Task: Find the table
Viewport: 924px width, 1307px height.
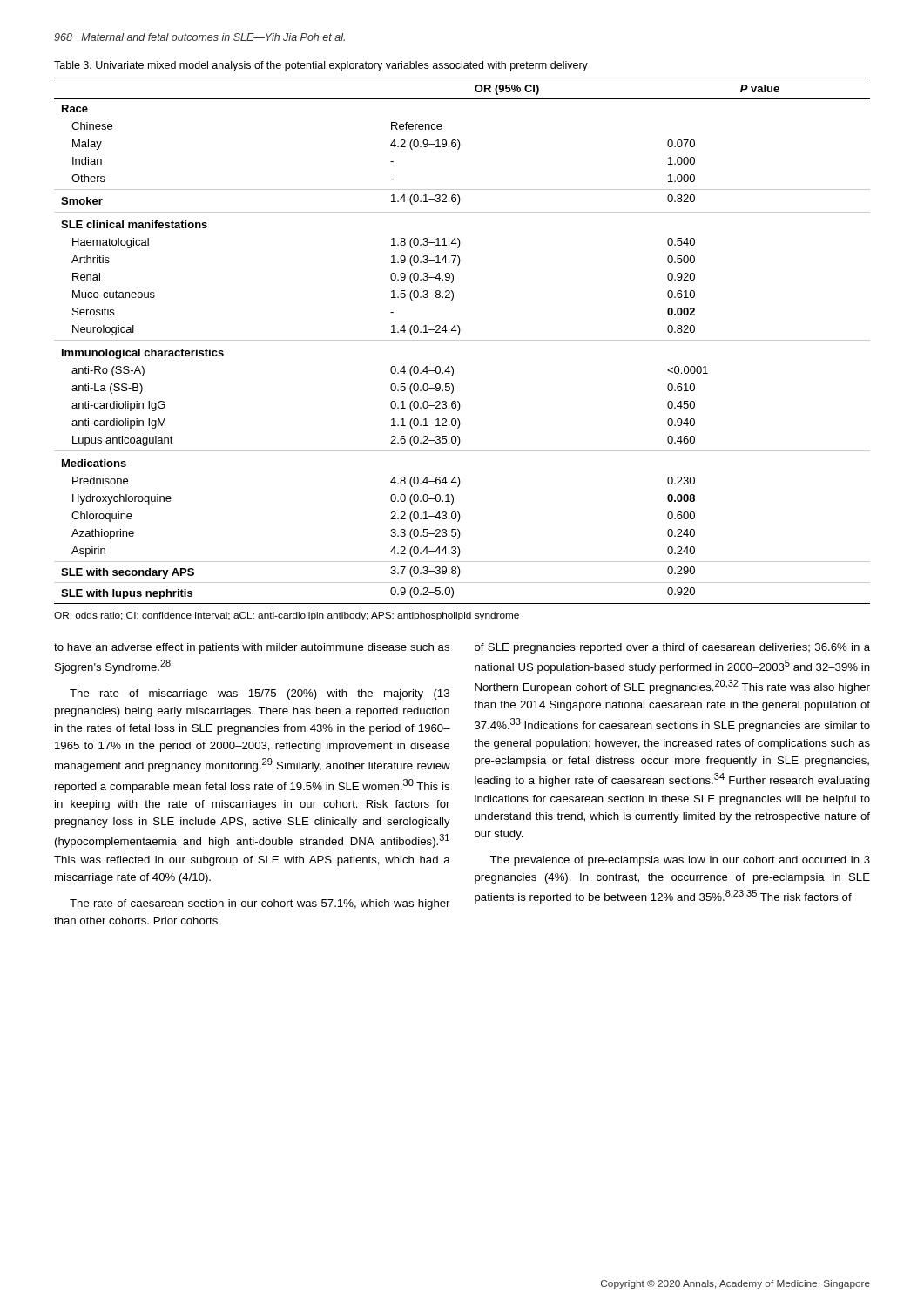Action: click(462, 340)
